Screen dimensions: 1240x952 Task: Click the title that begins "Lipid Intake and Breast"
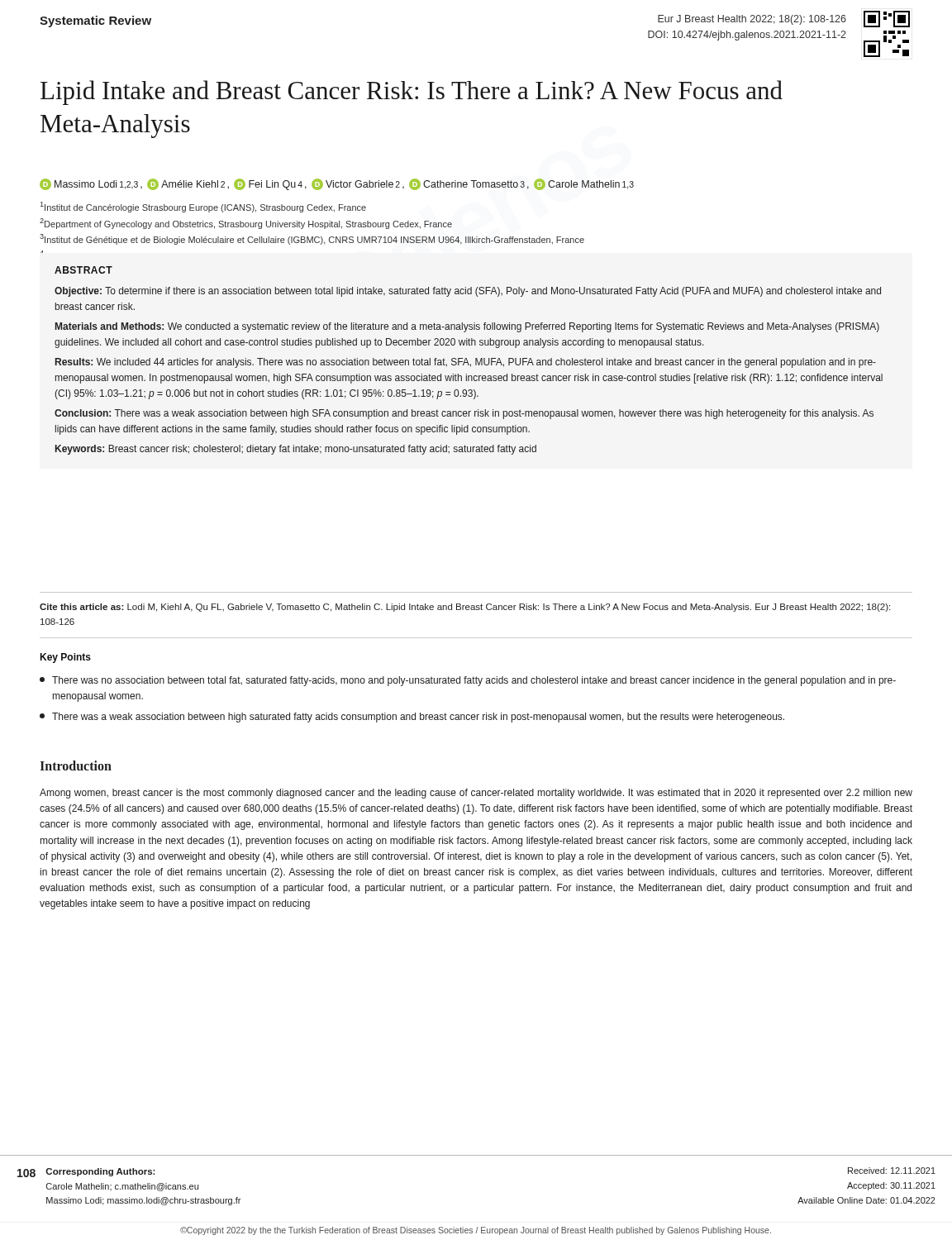coord(438,107)
